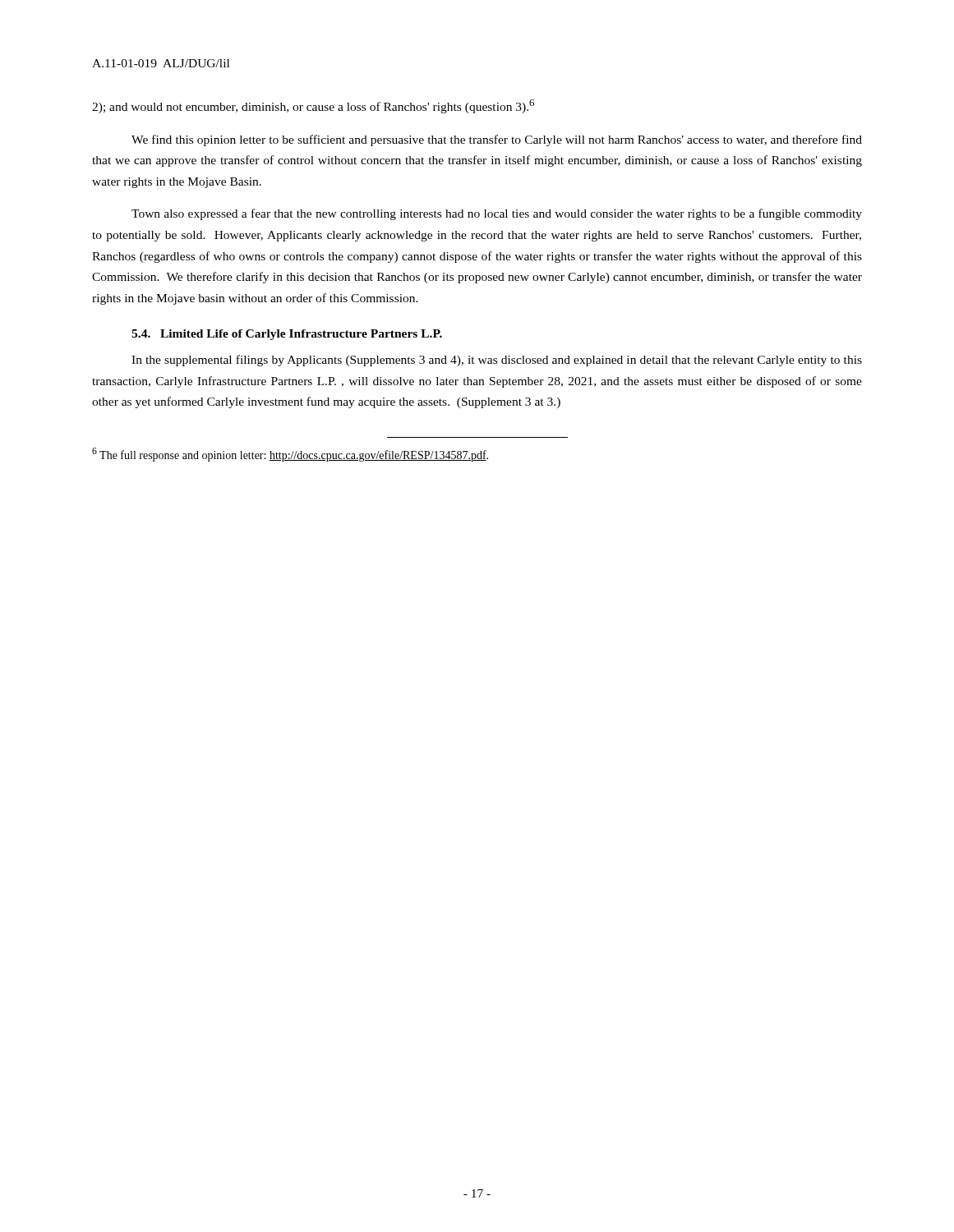Select the text block that reads "We find this opinion letter to be"
Viewport: 954px width, 1232px height.
tap(477, 160)
